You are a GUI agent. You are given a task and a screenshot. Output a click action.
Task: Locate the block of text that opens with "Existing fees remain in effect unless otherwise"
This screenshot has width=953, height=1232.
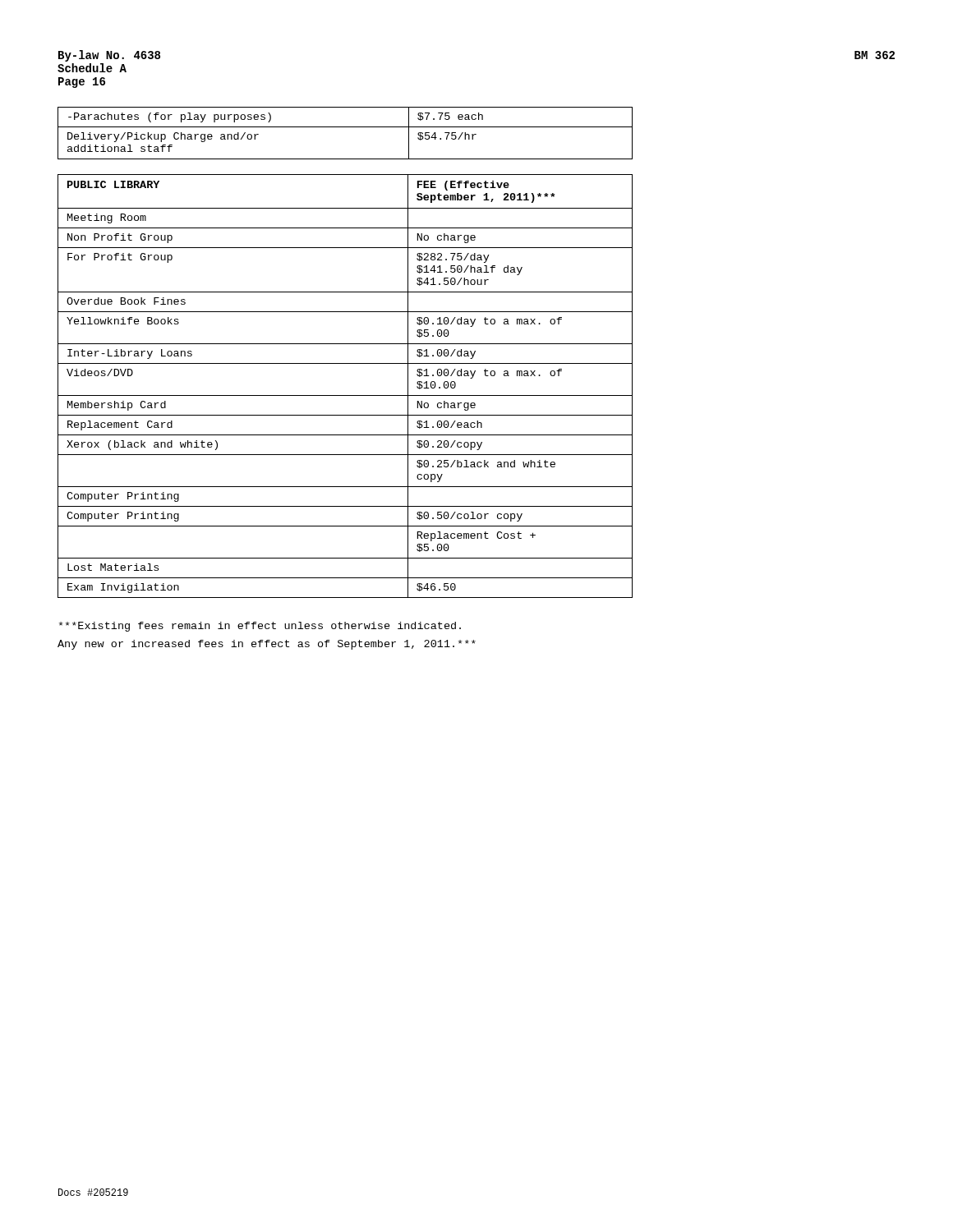[267, 635]
